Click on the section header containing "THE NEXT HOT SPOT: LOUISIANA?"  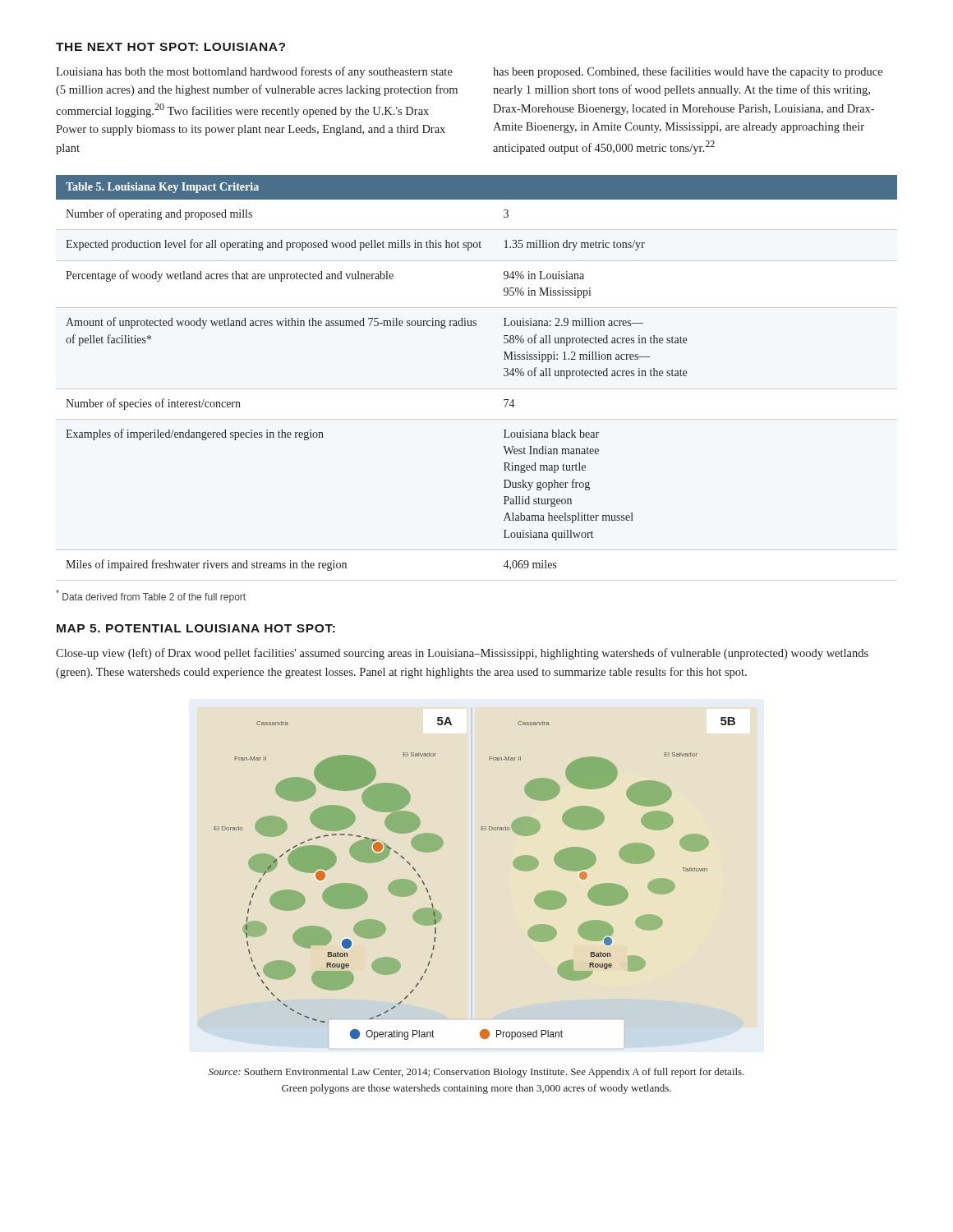tap(171, 47)
